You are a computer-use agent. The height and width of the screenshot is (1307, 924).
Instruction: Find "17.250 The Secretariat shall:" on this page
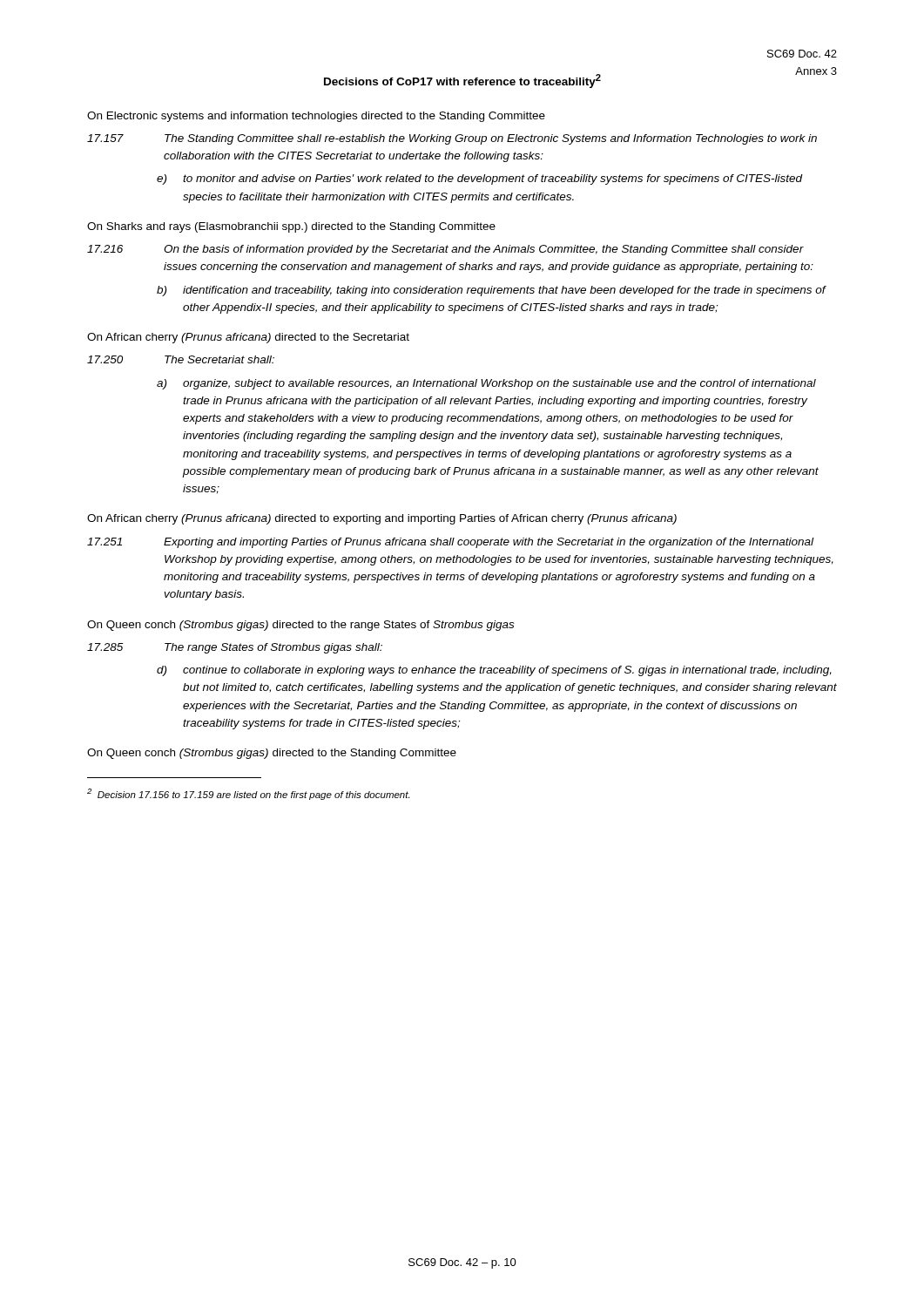click(181, 359)
